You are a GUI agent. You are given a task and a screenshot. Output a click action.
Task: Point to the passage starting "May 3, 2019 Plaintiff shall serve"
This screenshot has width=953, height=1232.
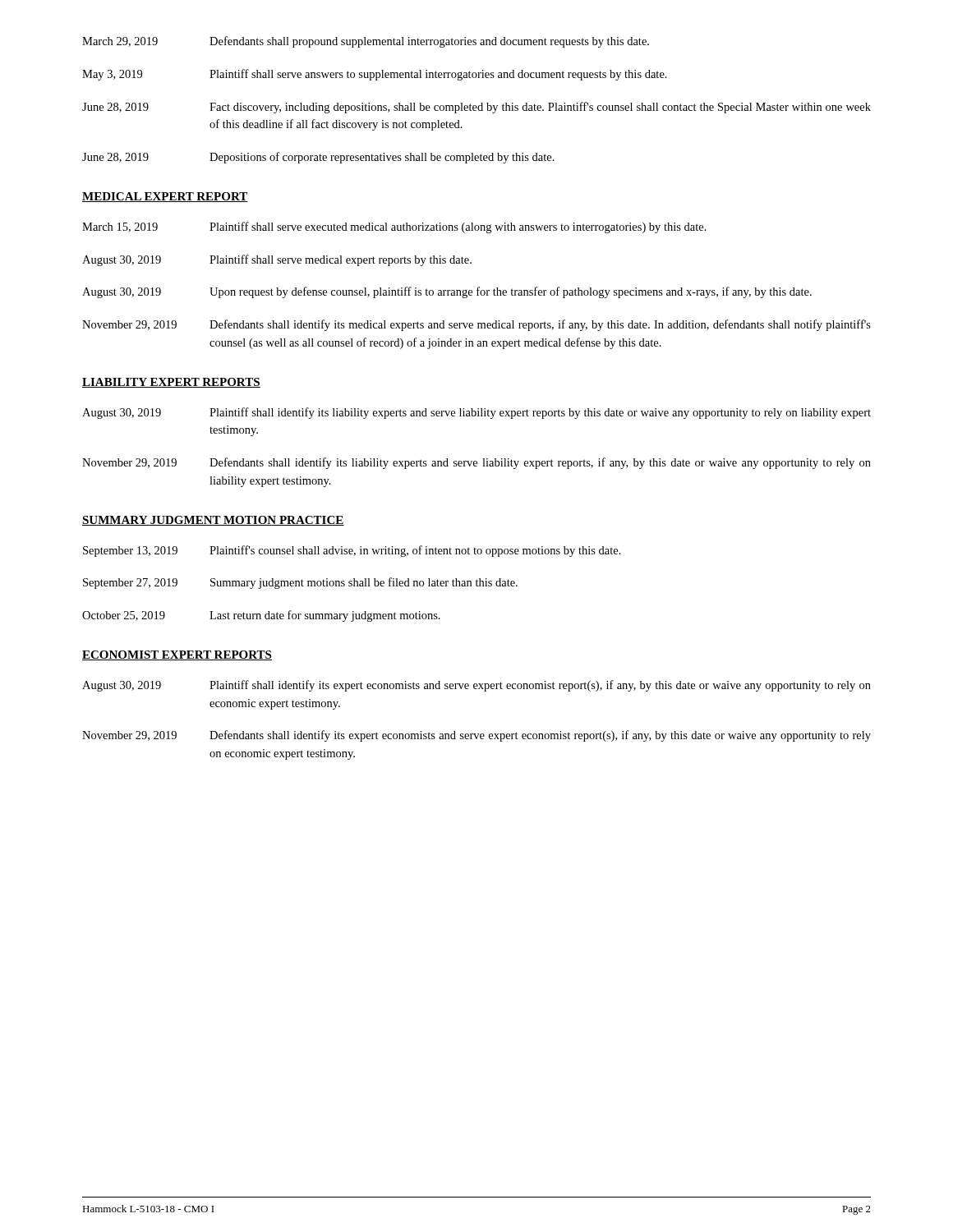tap(476, 74)
